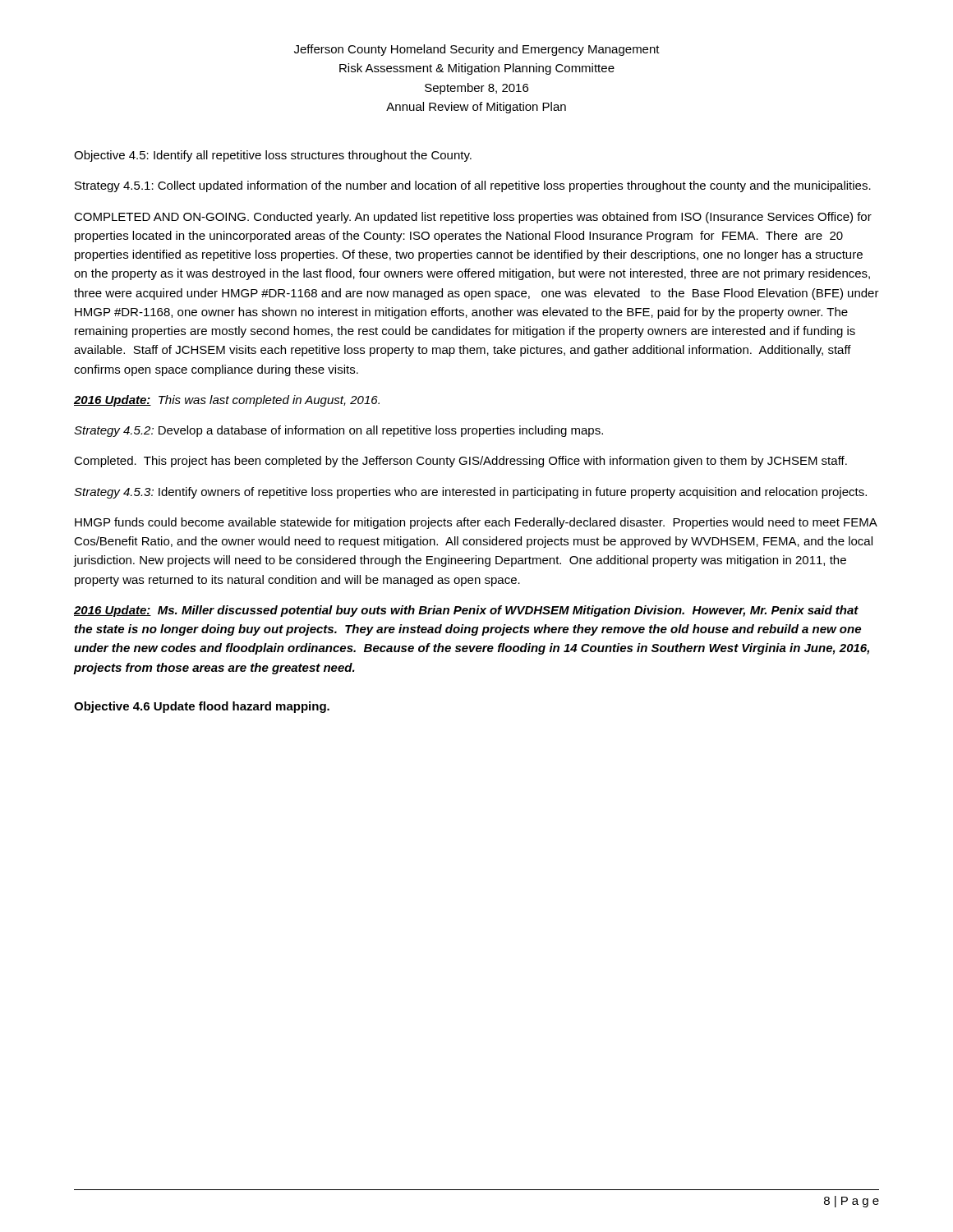Screen dimensions: 1232x953
Task: Point to the text starting "2016 Update: This was last completed in August,"
Action: click(227, 399)
